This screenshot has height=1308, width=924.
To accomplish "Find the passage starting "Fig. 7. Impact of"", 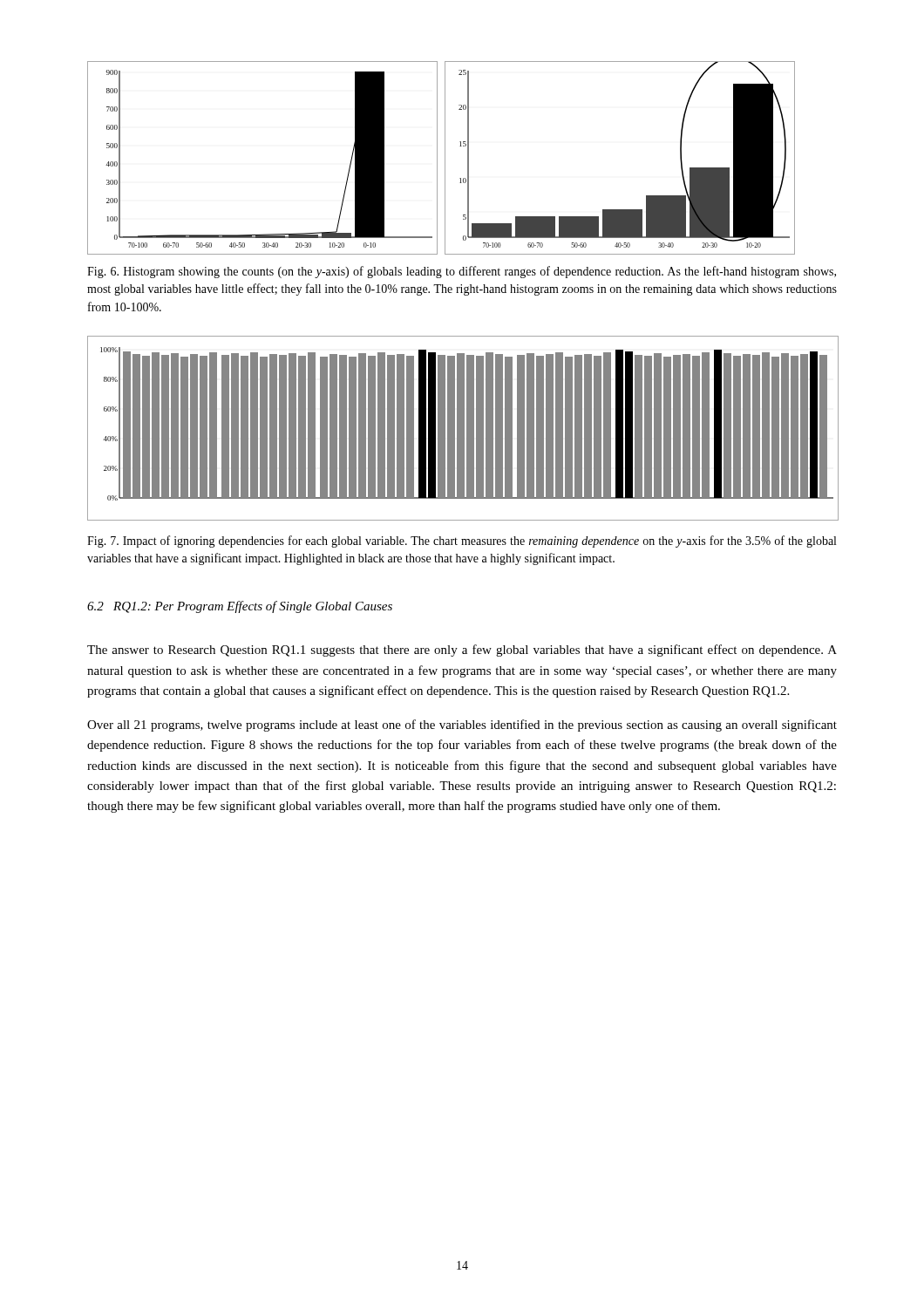I will [462, 550].
